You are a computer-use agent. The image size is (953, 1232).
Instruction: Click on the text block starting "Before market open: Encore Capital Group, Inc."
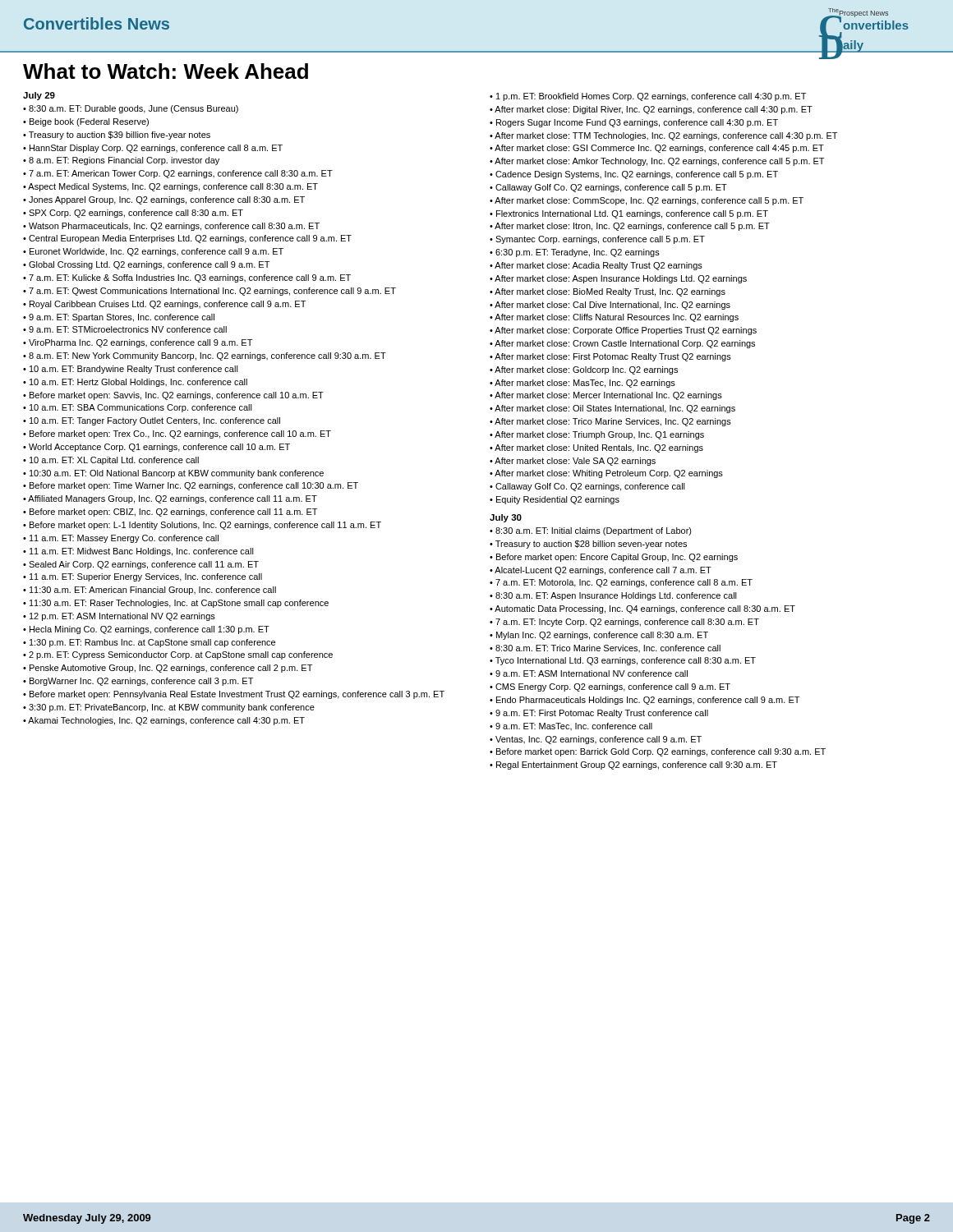(x=617, y=557)
